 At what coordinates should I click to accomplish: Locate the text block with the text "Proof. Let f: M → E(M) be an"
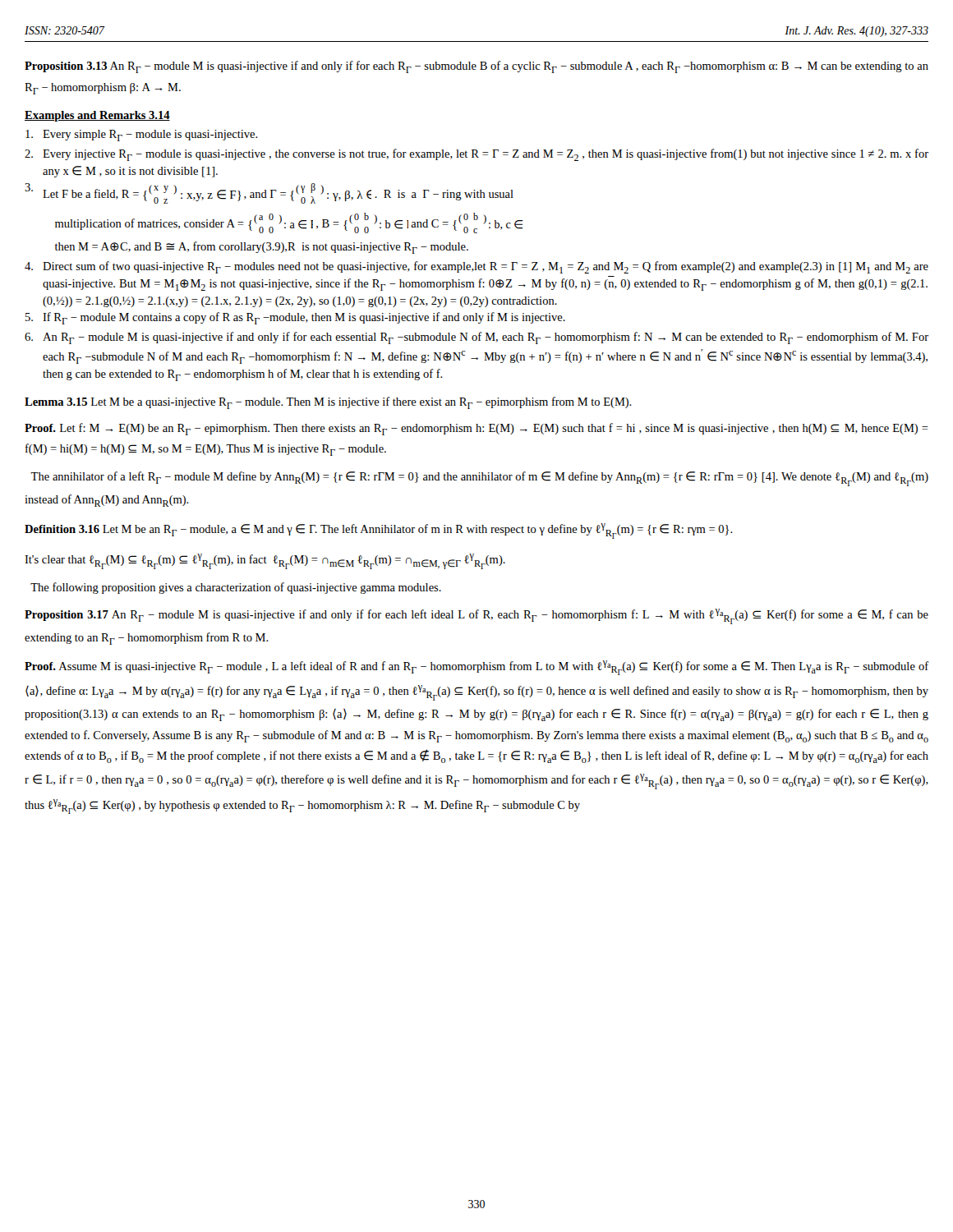pos(476,440)
